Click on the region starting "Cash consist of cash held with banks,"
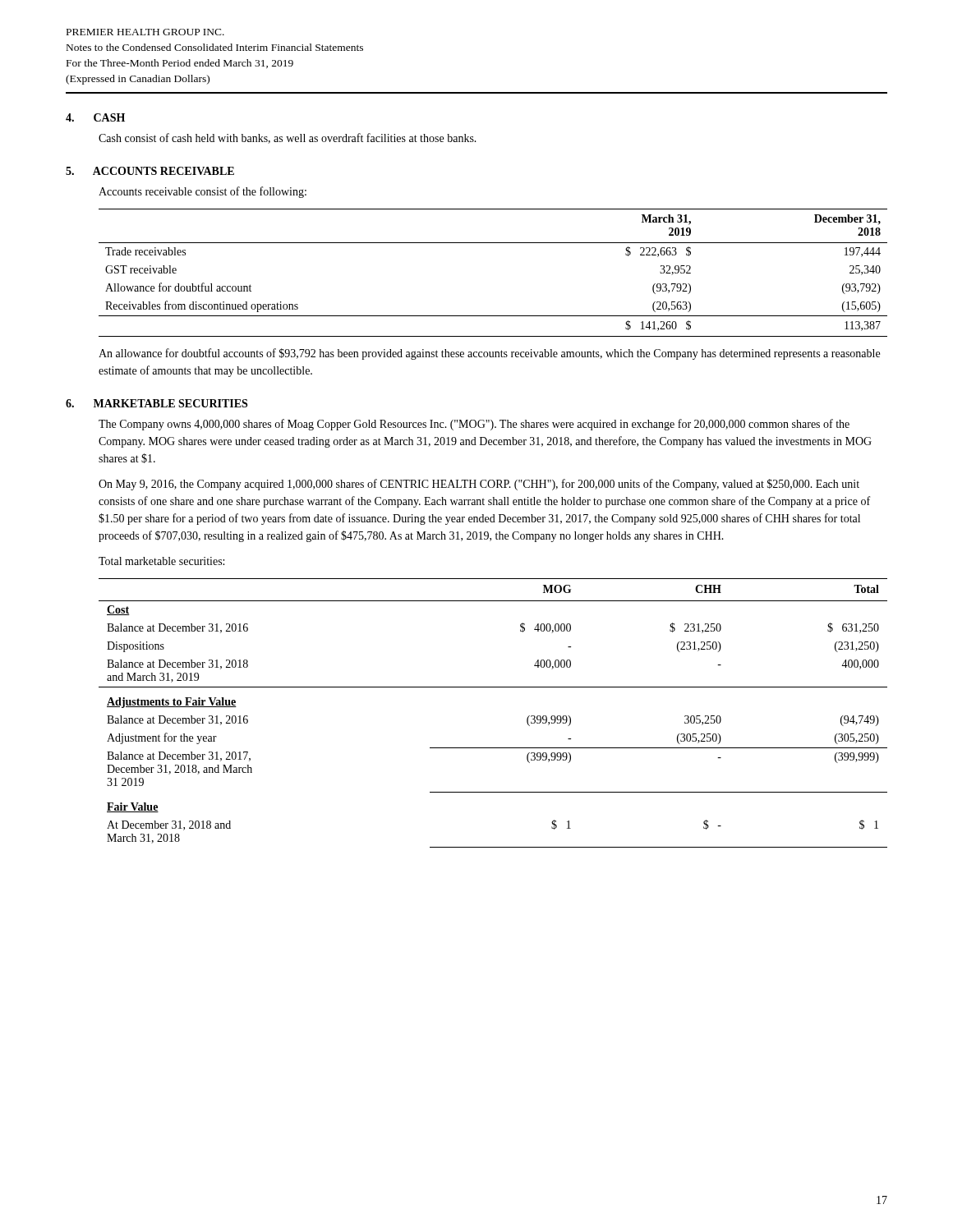 click(288, 138)
